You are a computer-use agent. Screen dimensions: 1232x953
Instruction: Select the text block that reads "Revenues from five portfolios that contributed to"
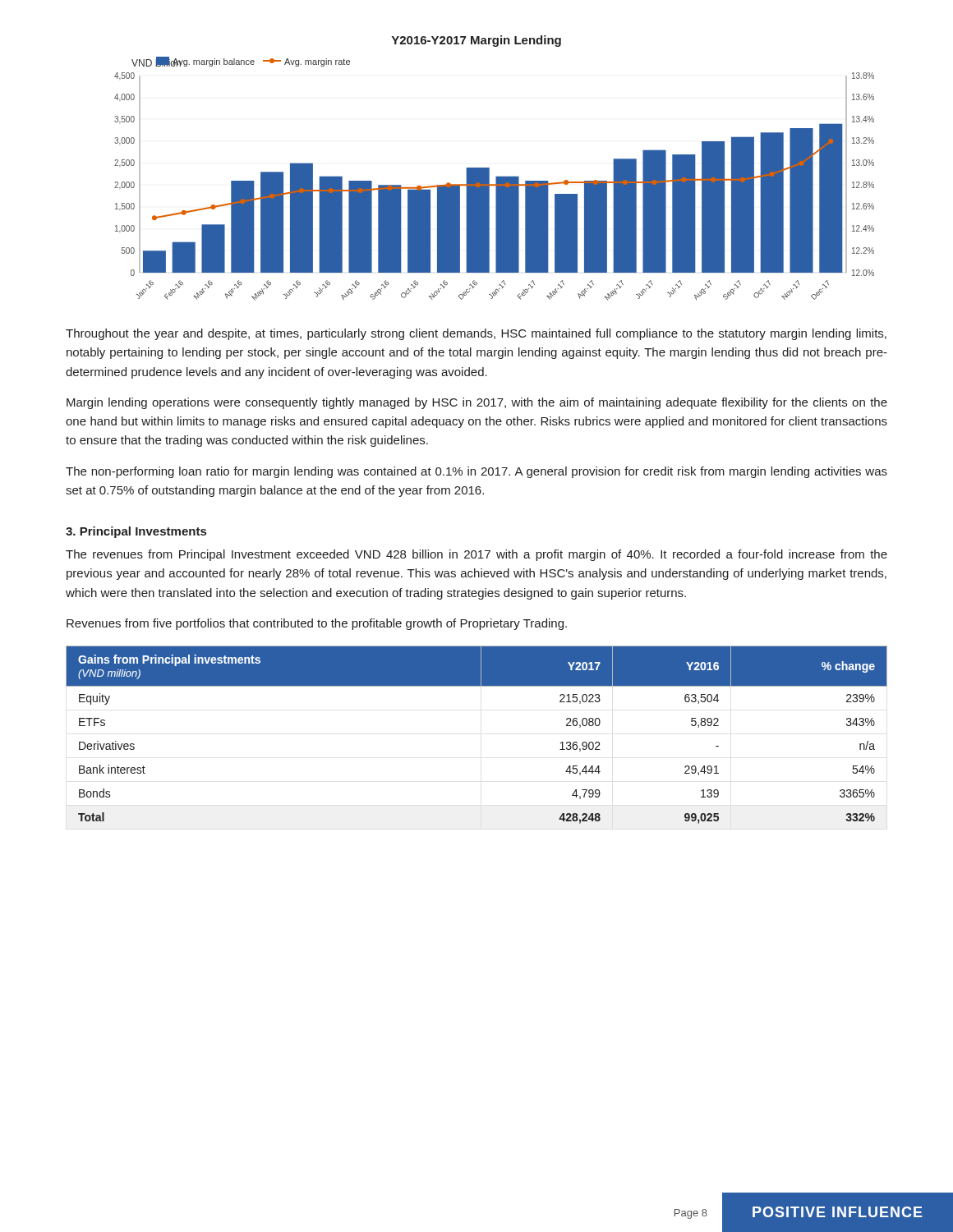[x=317, y=623]
